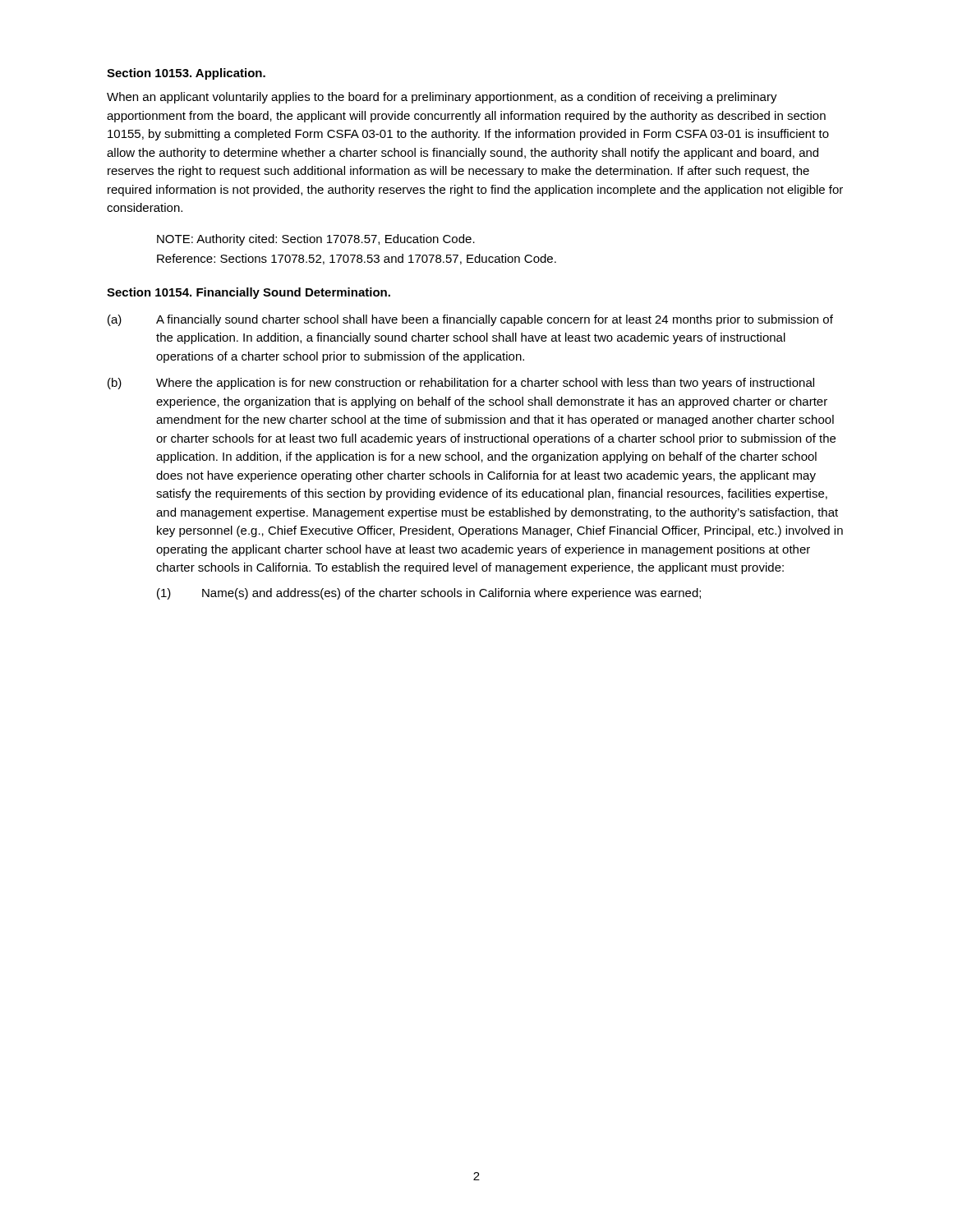Find the text block that reads "NOTE: Authority cited: Section"
953x1232 pixels.
pos(357,248)
